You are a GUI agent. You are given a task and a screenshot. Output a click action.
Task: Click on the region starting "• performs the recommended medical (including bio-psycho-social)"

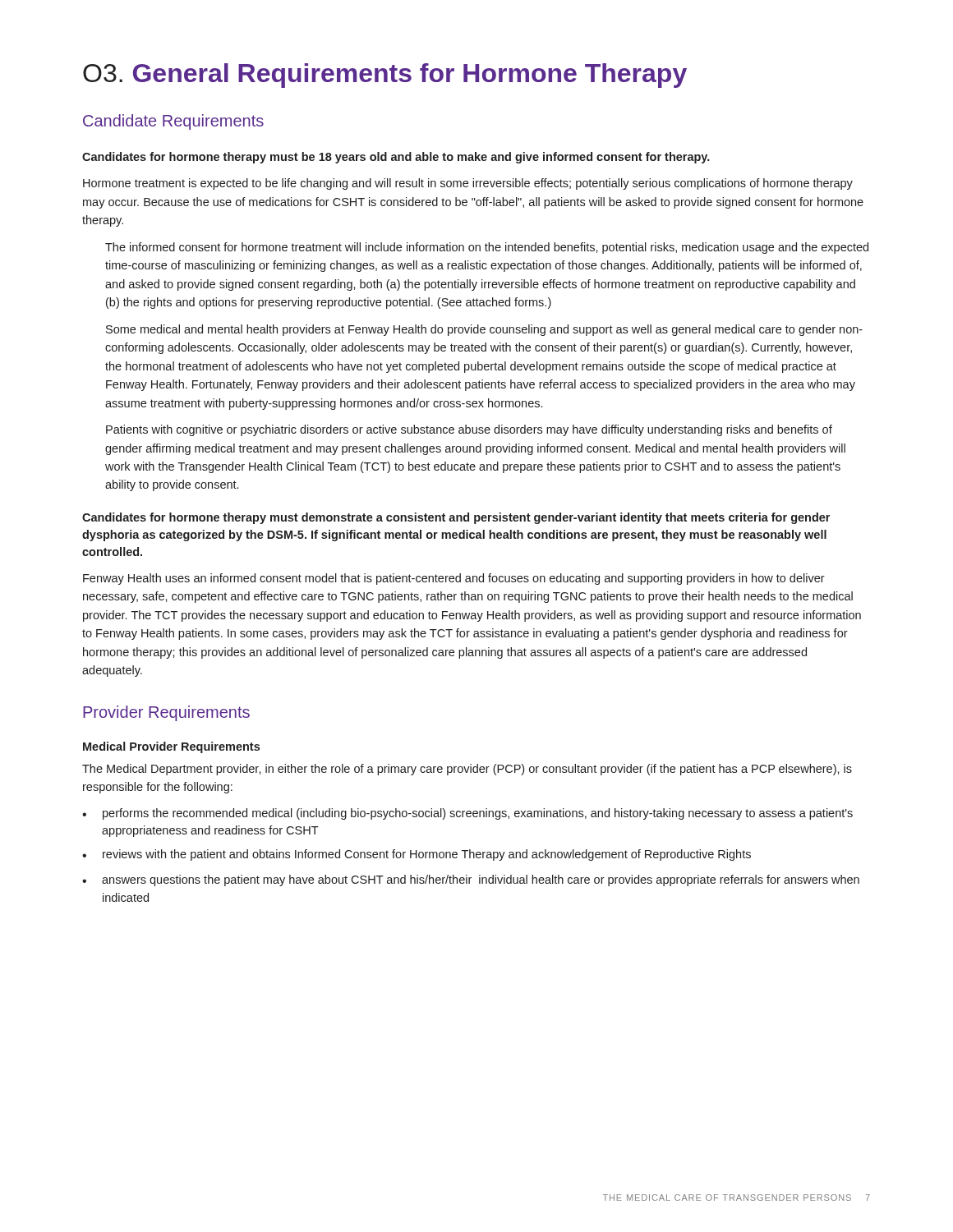(476, 822)
